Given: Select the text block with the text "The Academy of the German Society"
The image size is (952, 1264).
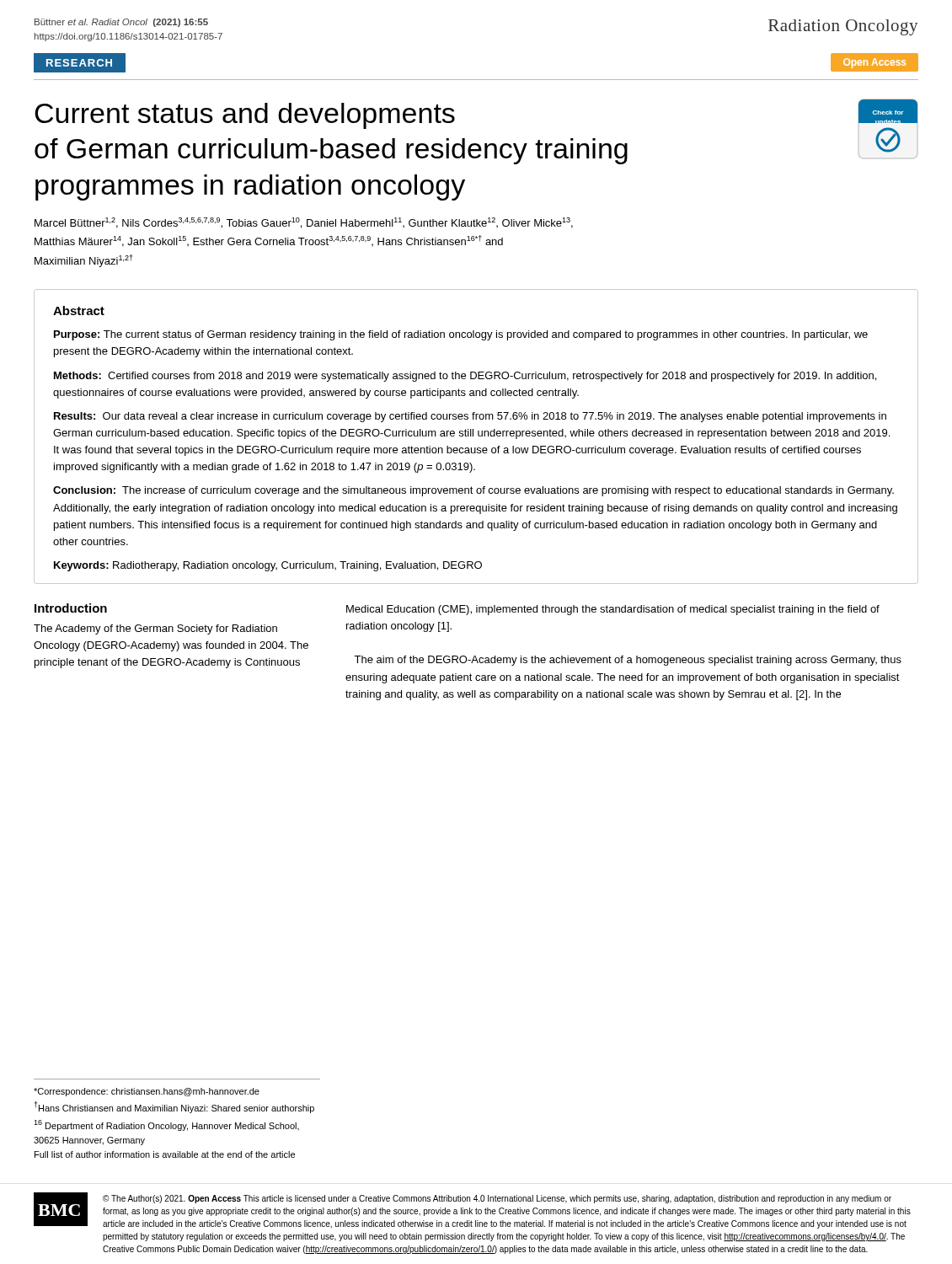Looking at the screenshot, I should (x=171, y=645).
